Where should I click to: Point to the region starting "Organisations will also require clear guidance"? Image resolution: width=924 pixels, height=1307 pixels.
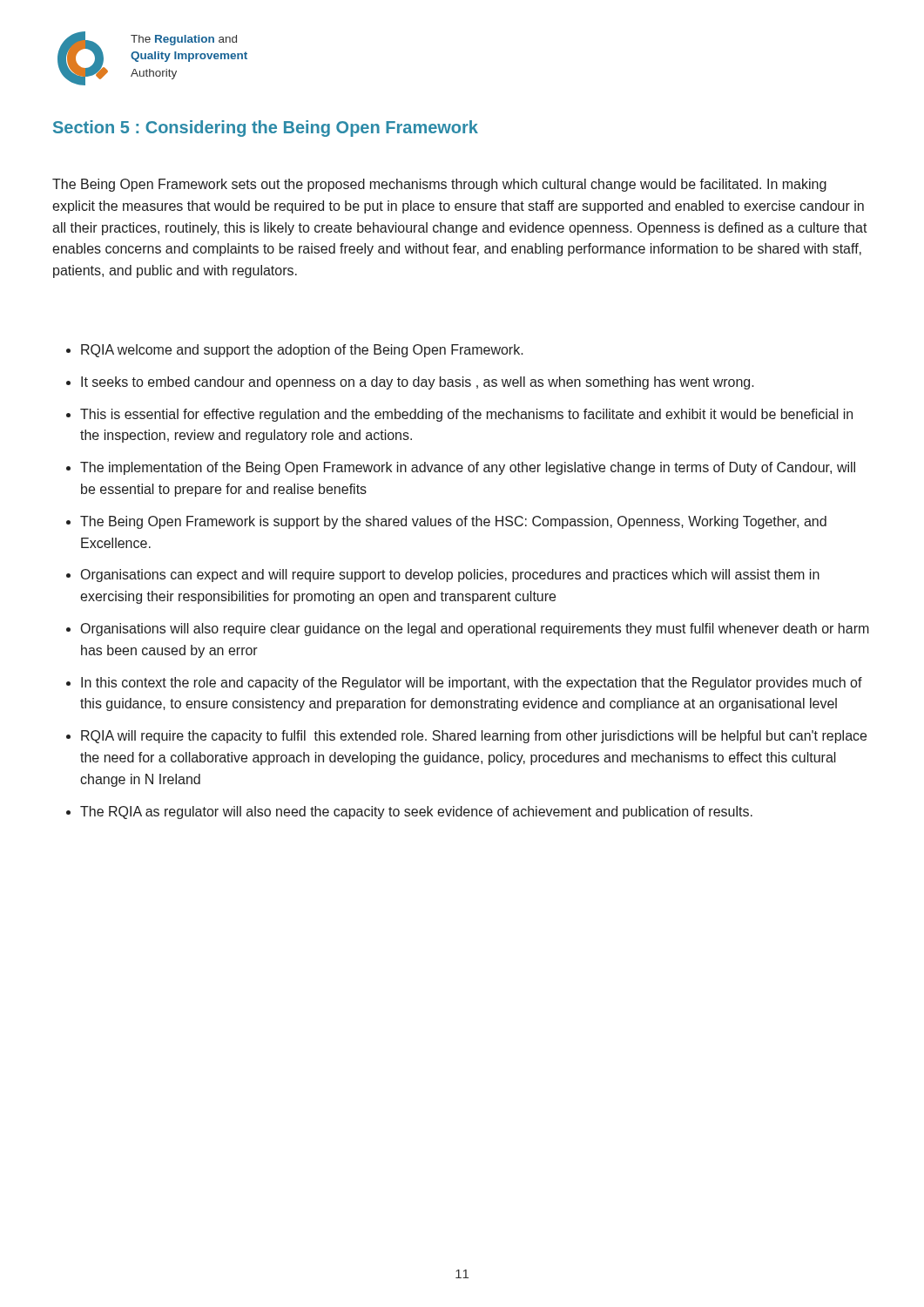pyautogui.click(x=475, y=639)
